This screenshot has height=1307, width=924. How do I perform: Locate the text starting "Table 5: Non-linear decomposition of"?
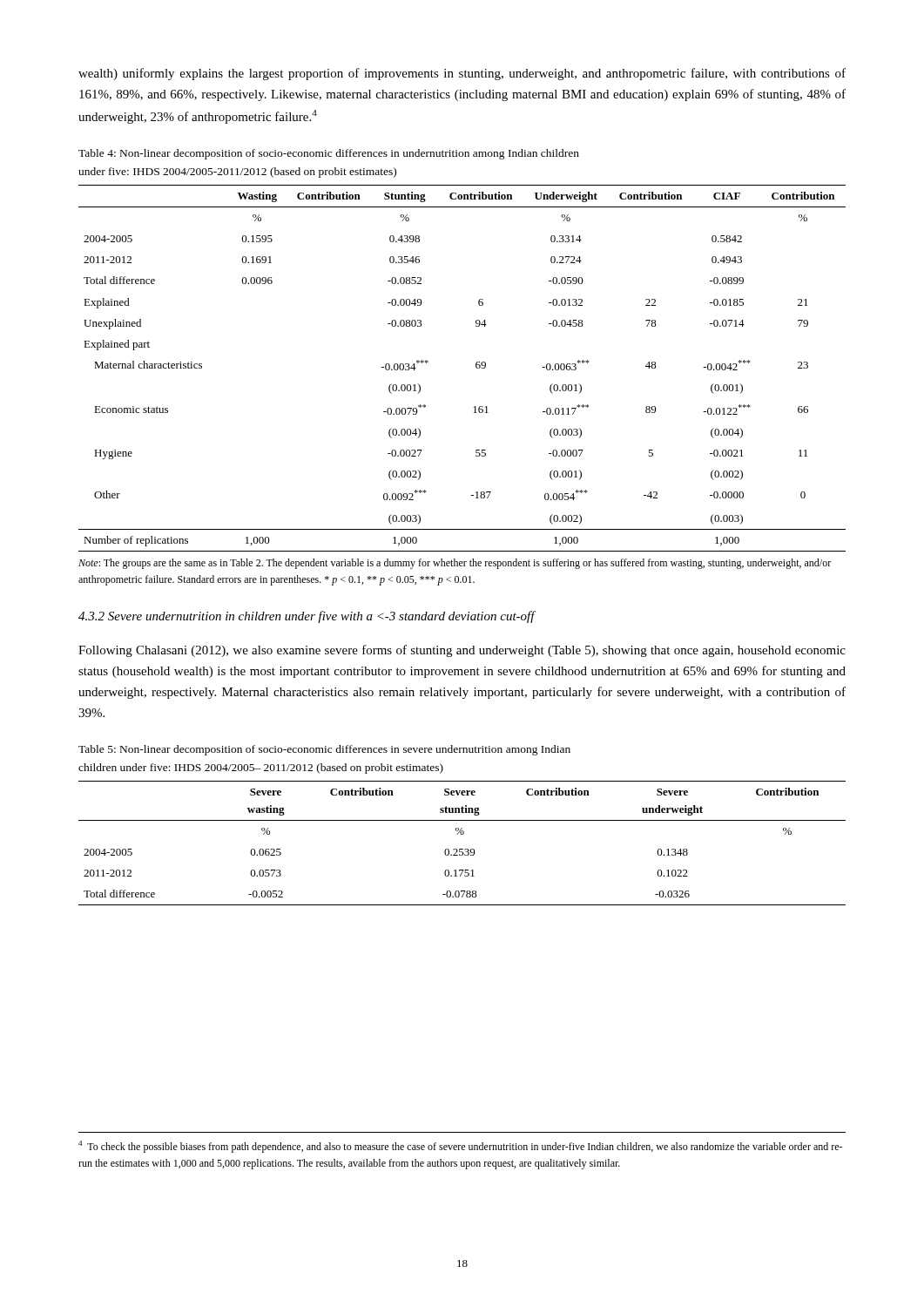(325, 758)
